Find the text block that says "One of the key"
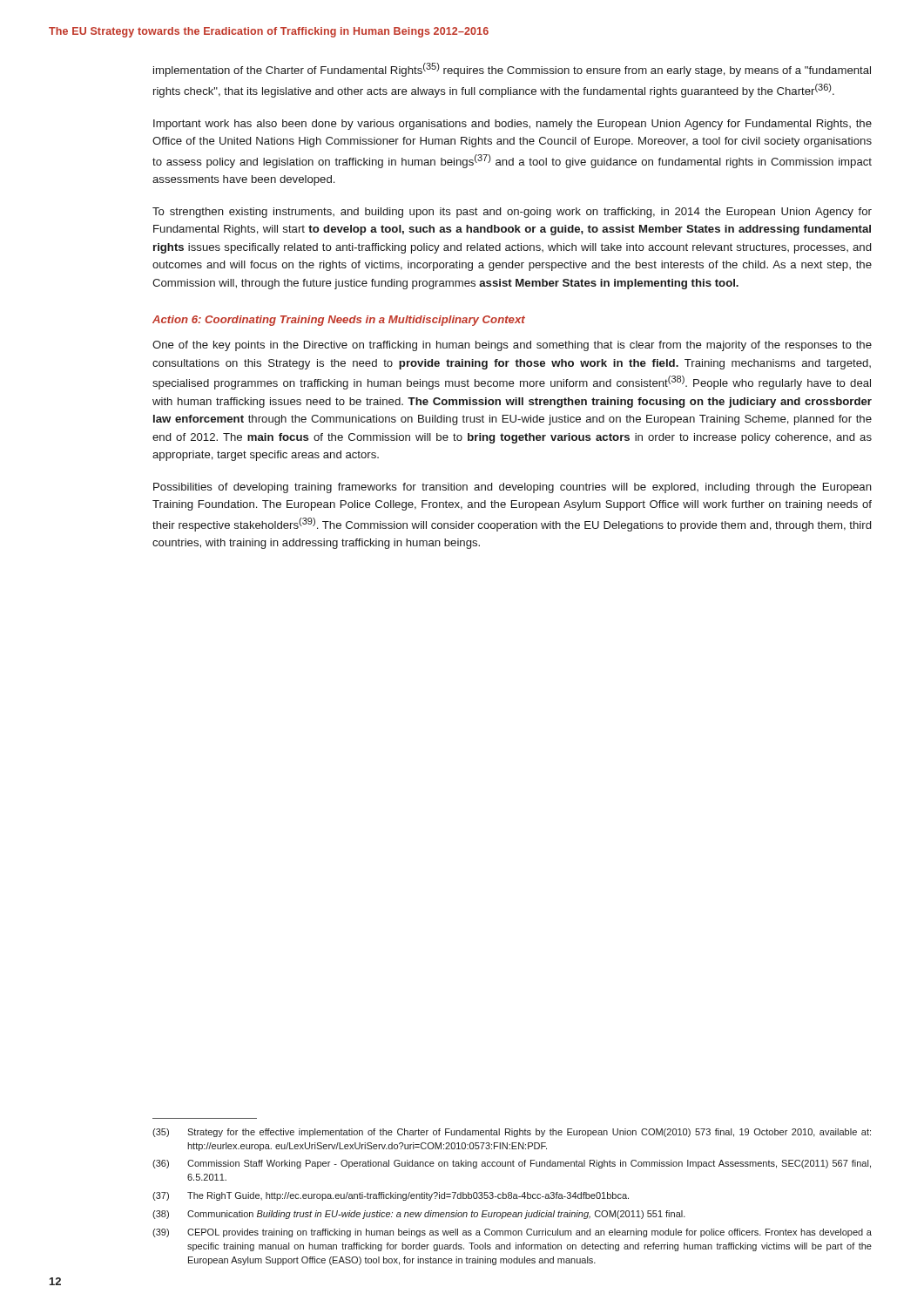This screenshot has width=924, height=1307. point(512,400)
